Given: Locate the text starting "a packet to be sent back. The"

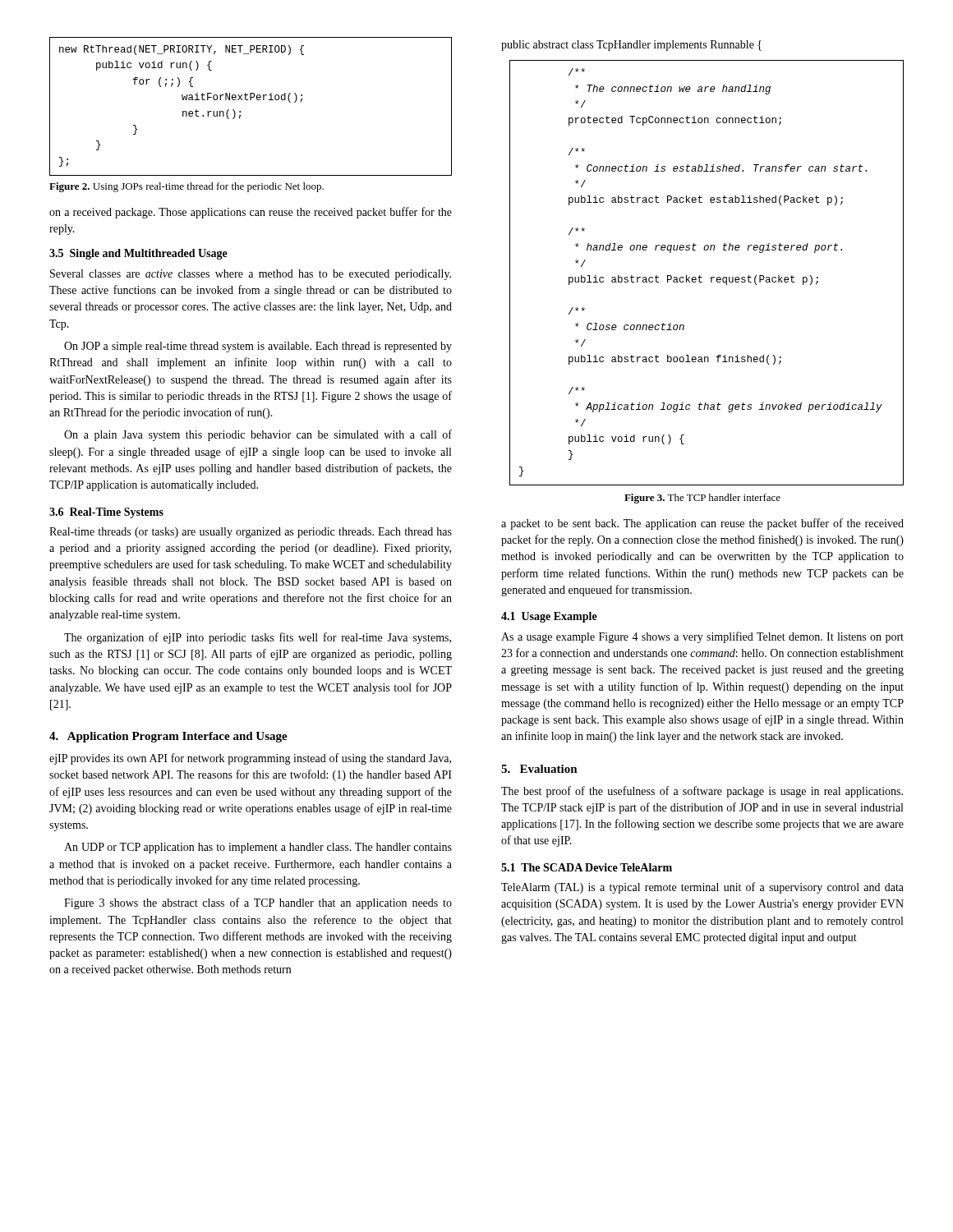Looking at the screenshot, I should click(702, 557).
